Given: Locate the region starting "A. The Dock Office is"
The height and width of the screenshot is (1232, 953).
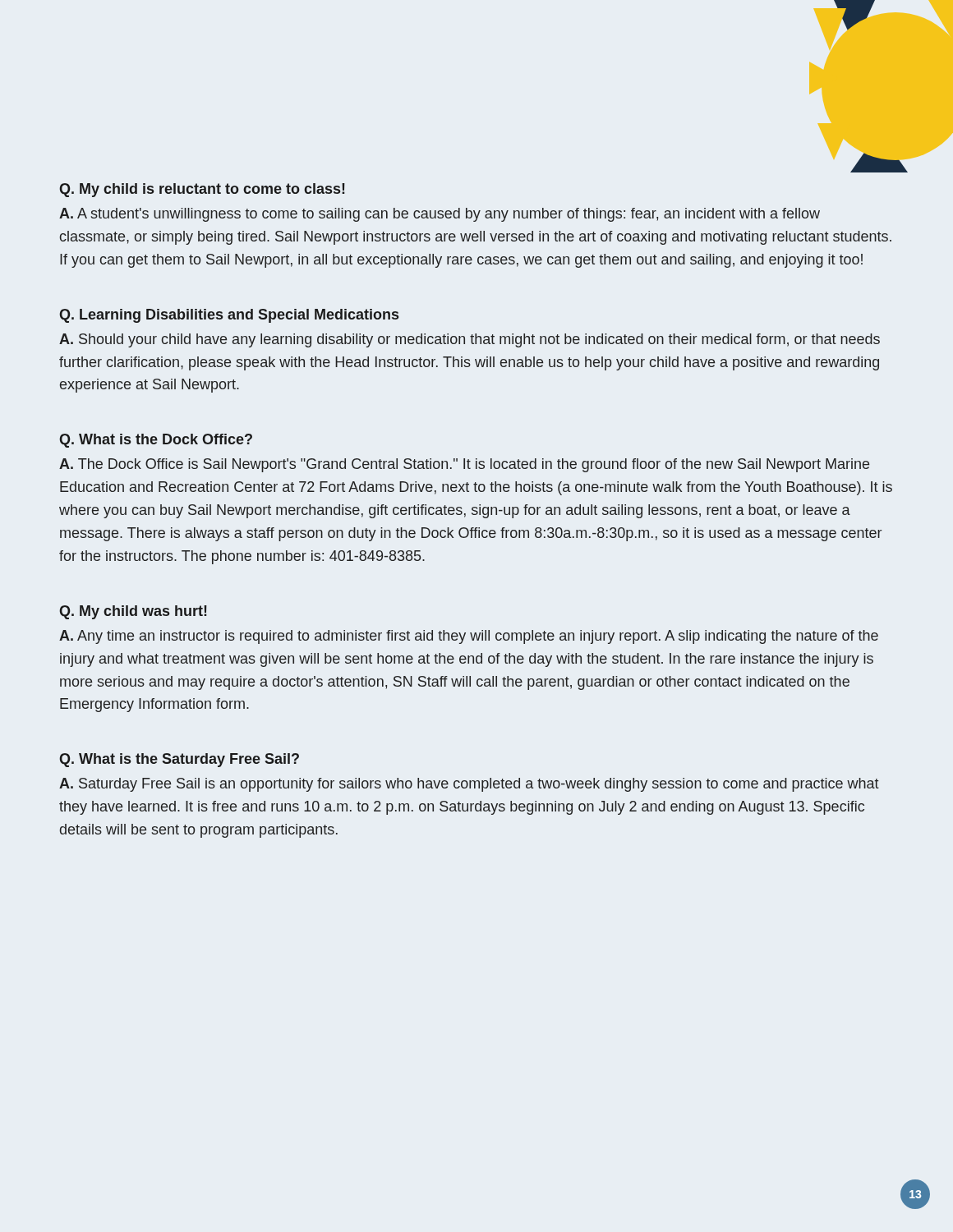Looking at the screenshot, I should [476, 510].
